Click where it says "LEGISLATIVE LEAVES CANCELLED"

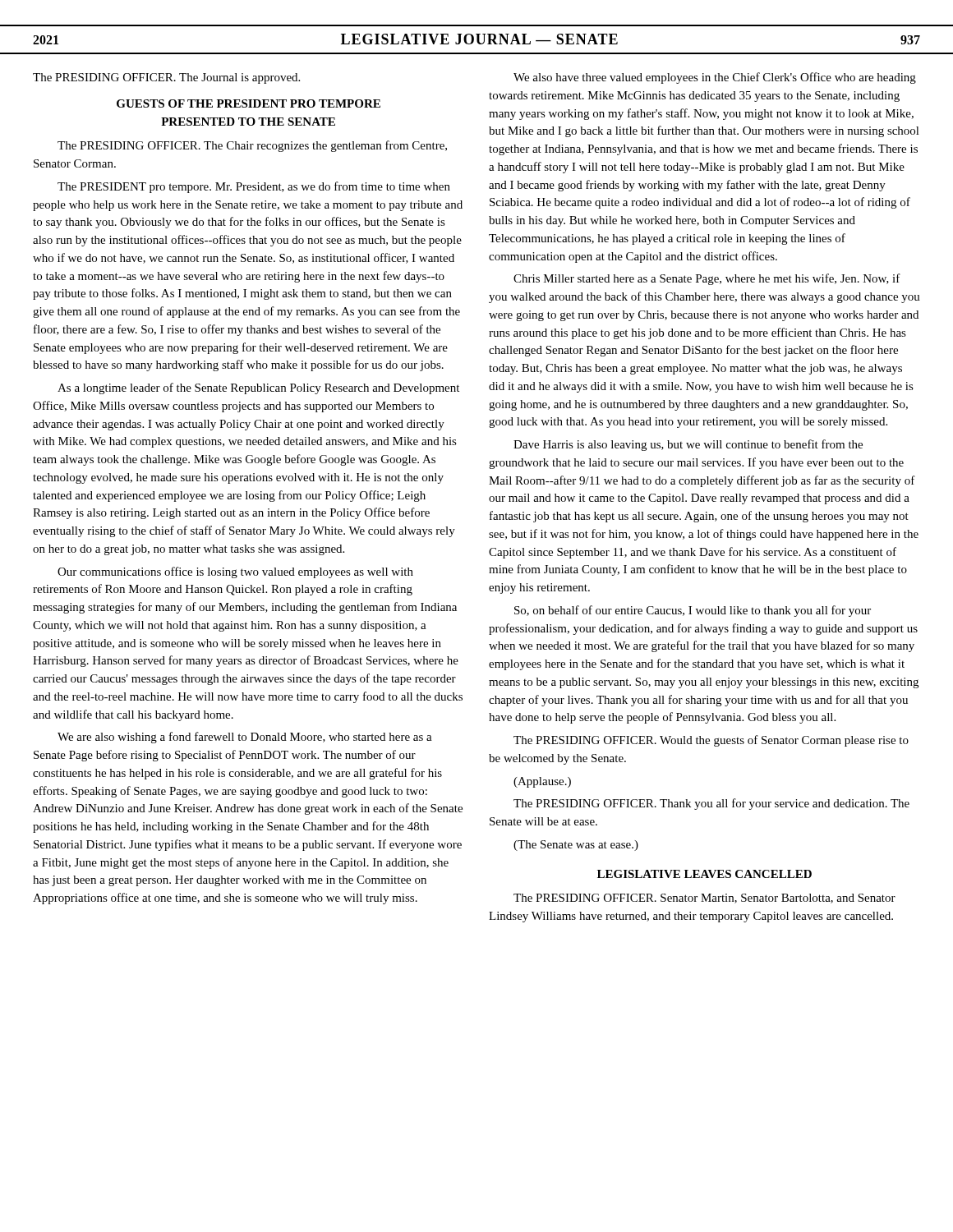point(705,874)
